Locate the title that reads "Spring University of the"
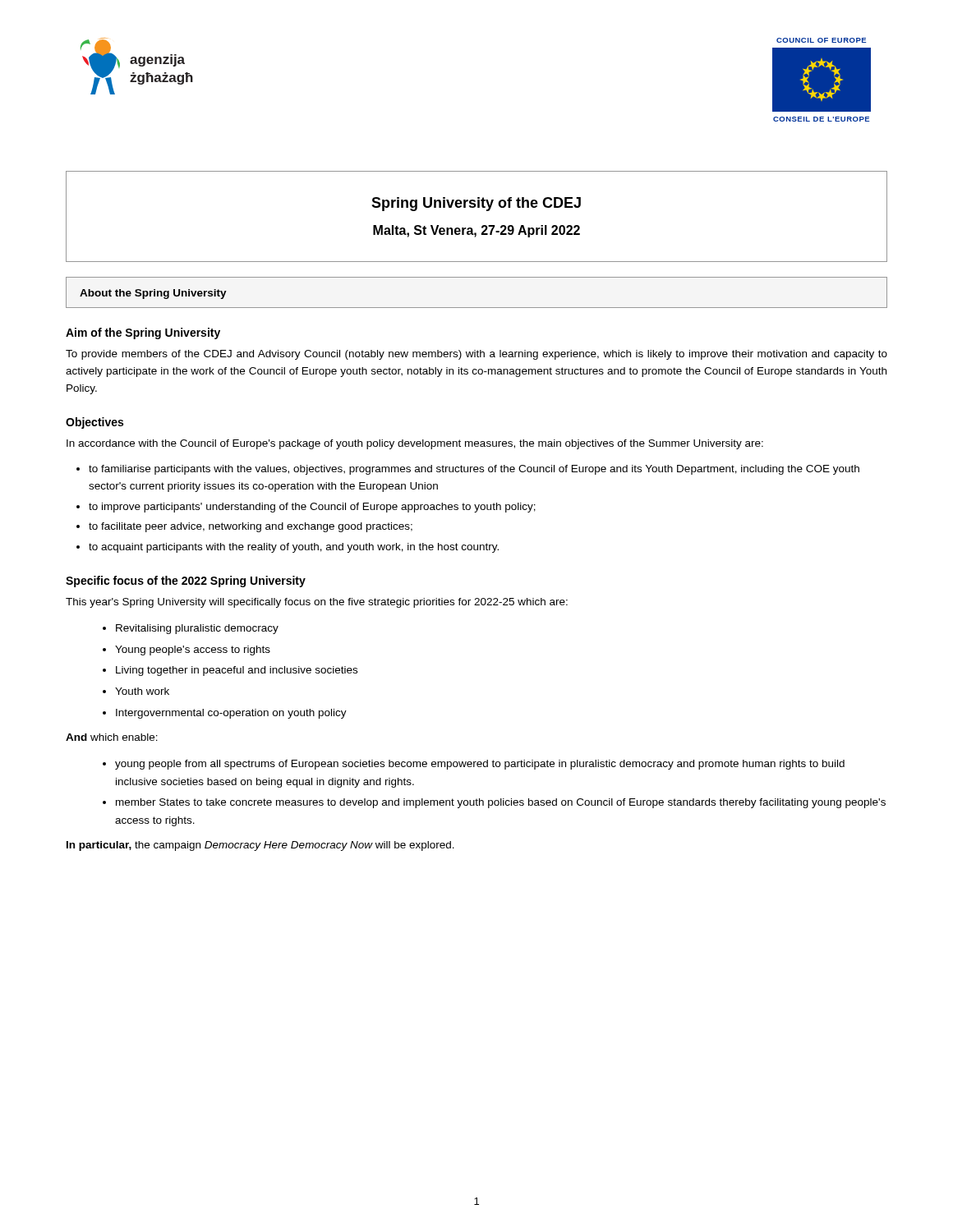The height and width of the screenshot is (1232, 953). point(476,216)
